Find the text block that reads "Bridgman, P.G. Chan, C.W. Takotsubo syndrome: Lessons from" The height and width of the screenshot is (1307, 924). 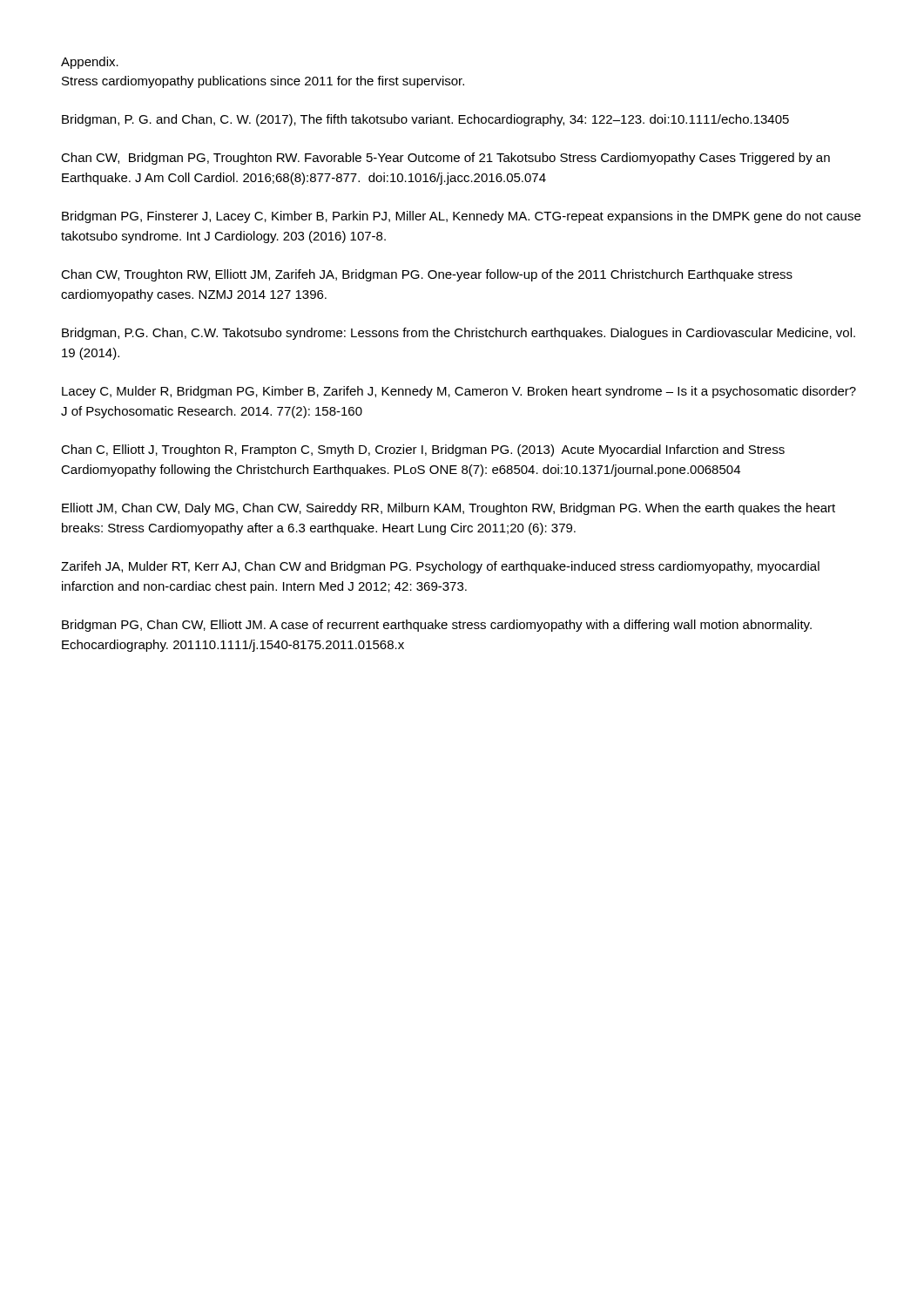point(459,342)
